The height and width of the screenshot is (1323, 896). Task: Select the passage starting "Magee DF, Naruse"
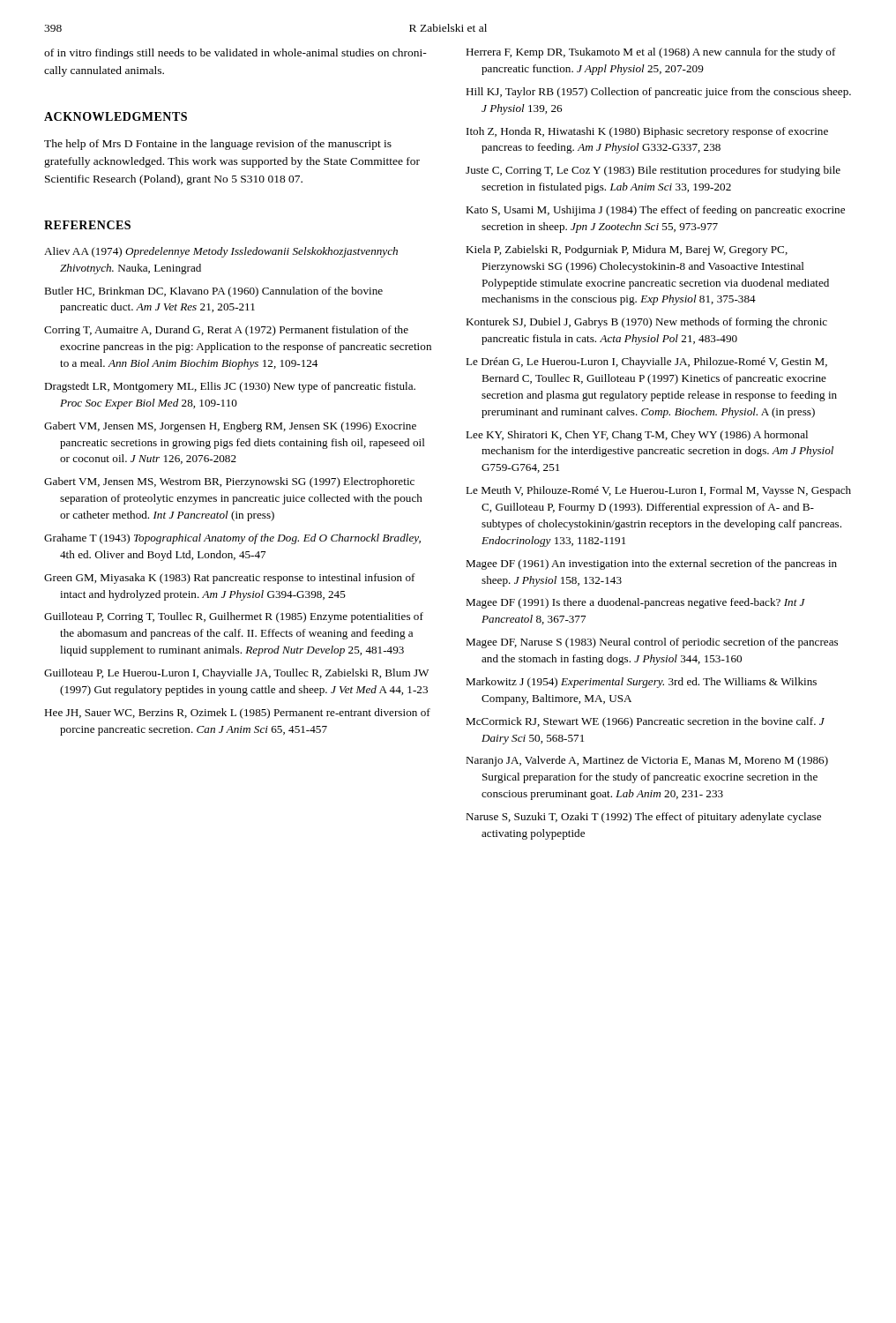pyautogui.click(x=652, y=650)
